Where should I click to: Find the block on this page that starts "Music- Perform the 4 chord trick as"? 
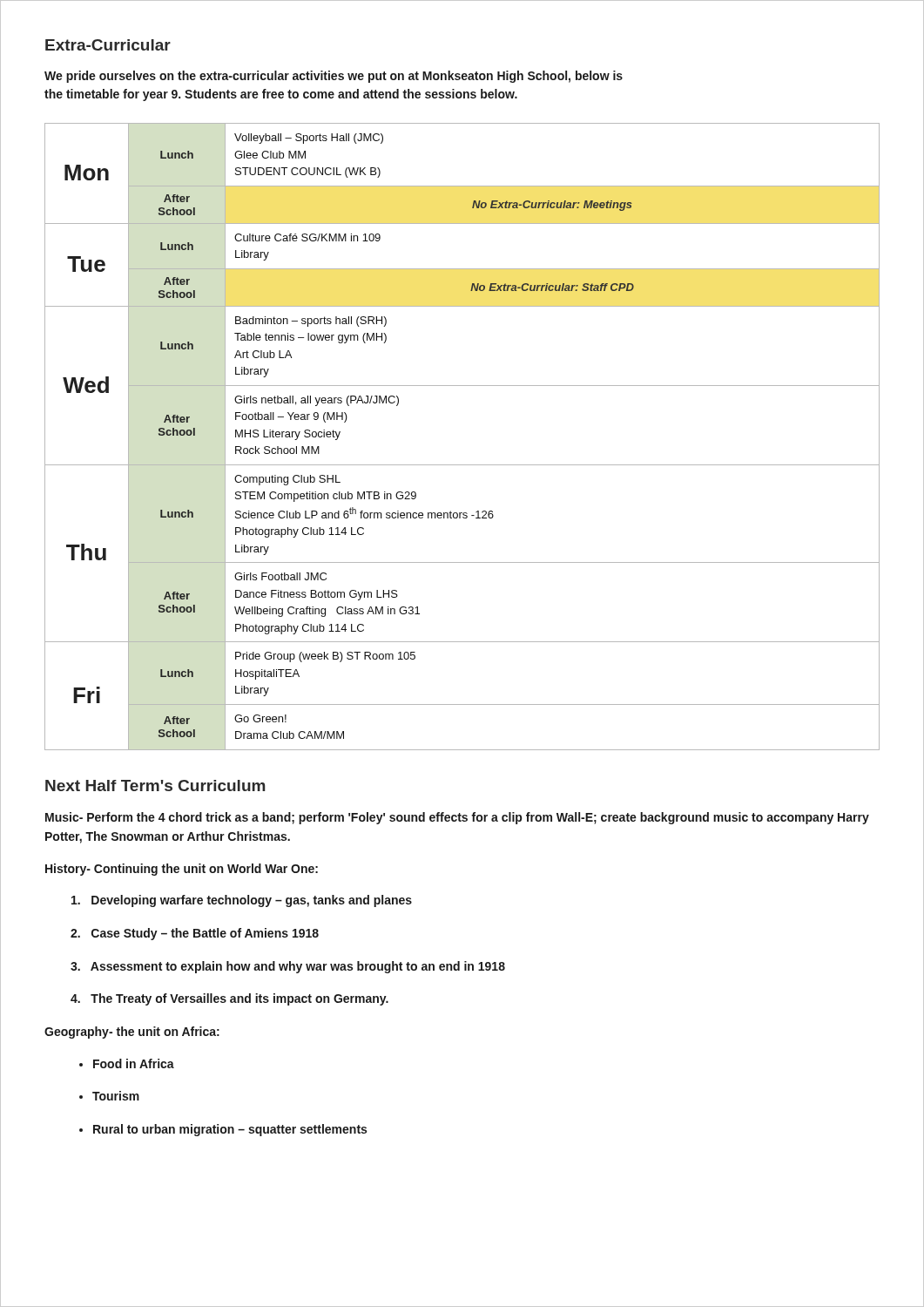462,827
